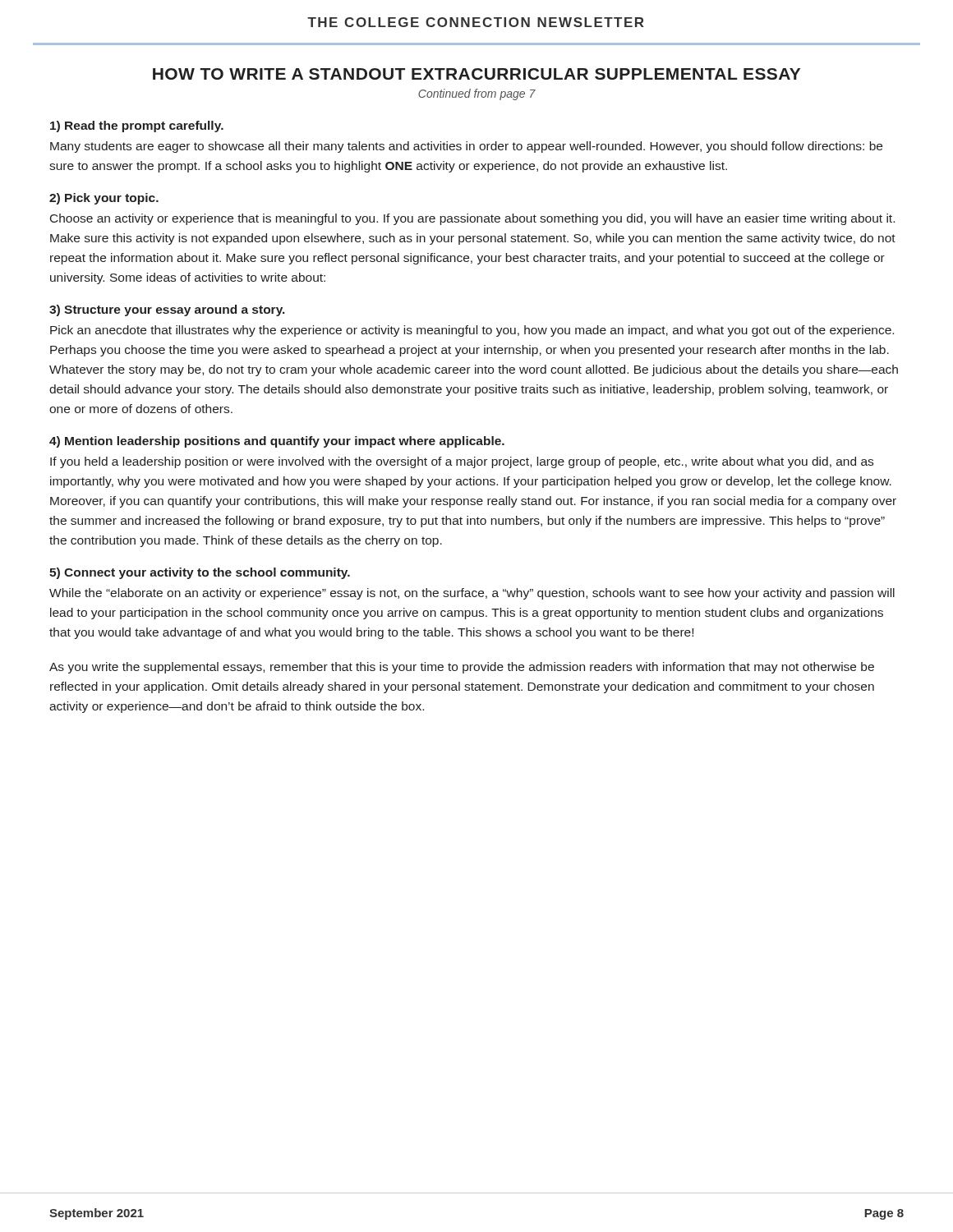Select the caption containing "Continued from page 7"
Screen dimensions: 1232x953
point(476,94)
